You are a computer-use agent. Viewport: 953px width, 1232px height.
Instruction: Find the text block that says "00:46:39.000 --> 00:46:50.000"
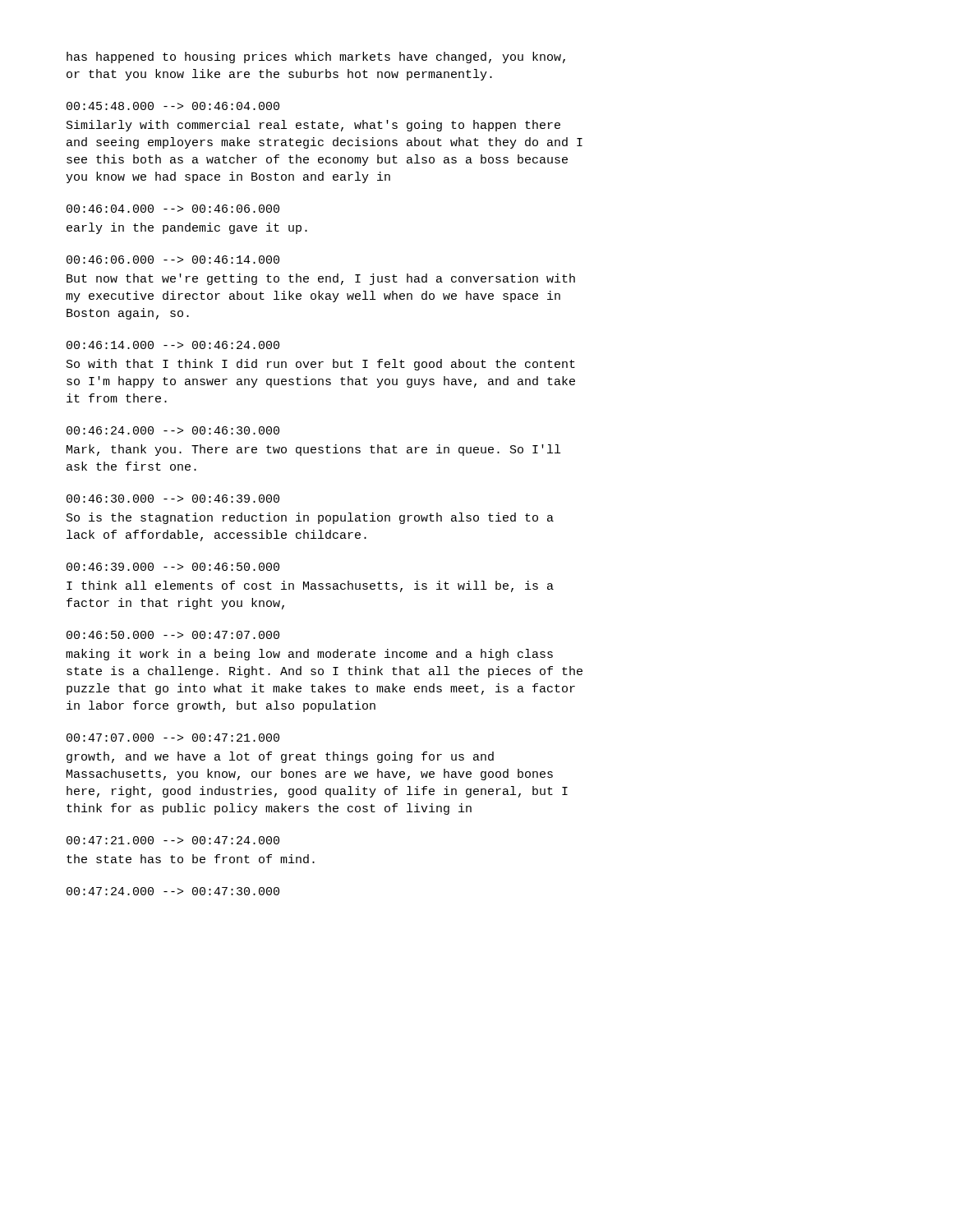[x=476, y=586]
